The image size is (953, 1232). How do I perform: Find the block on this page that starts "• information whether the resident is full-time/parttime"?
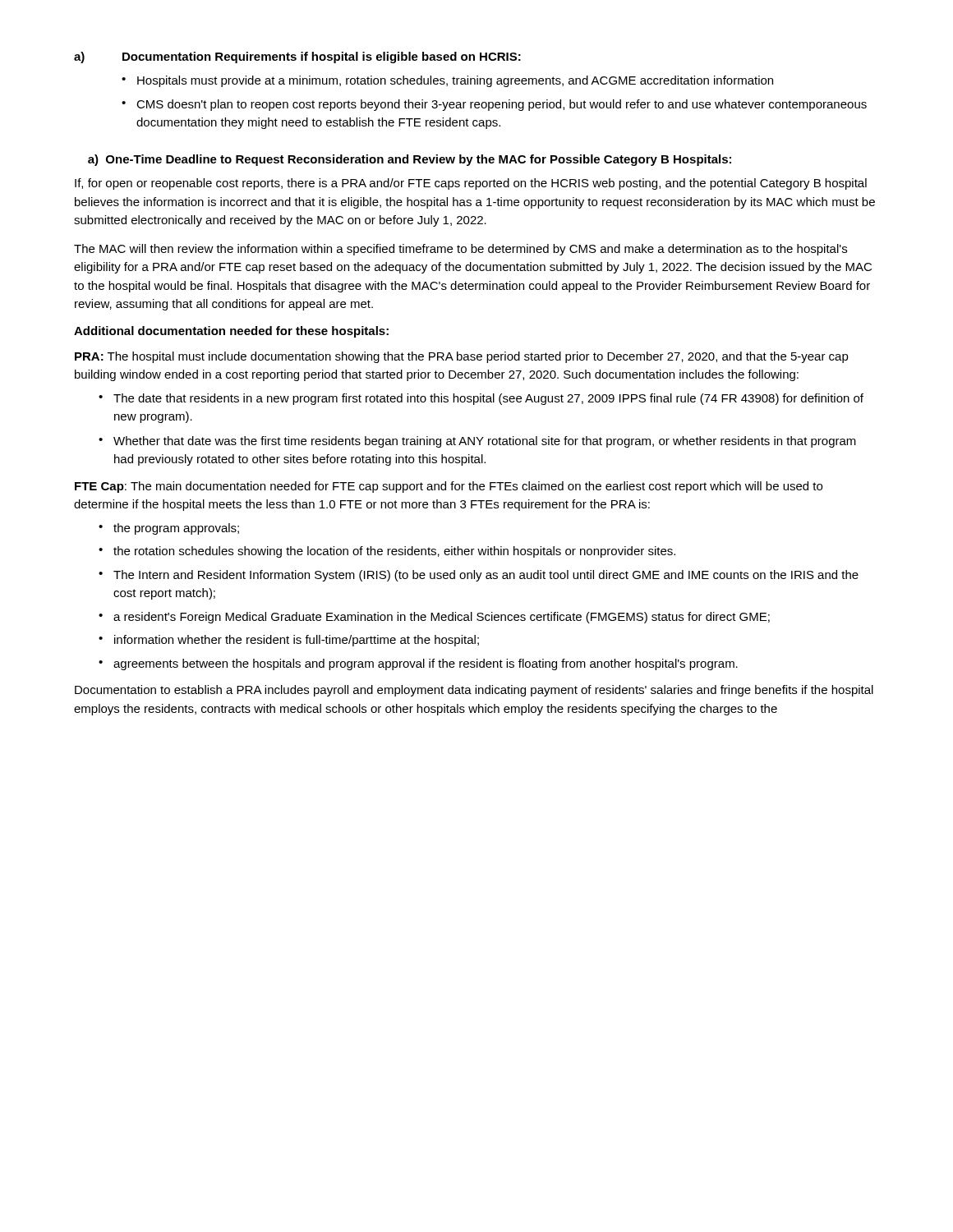point(289,640)
